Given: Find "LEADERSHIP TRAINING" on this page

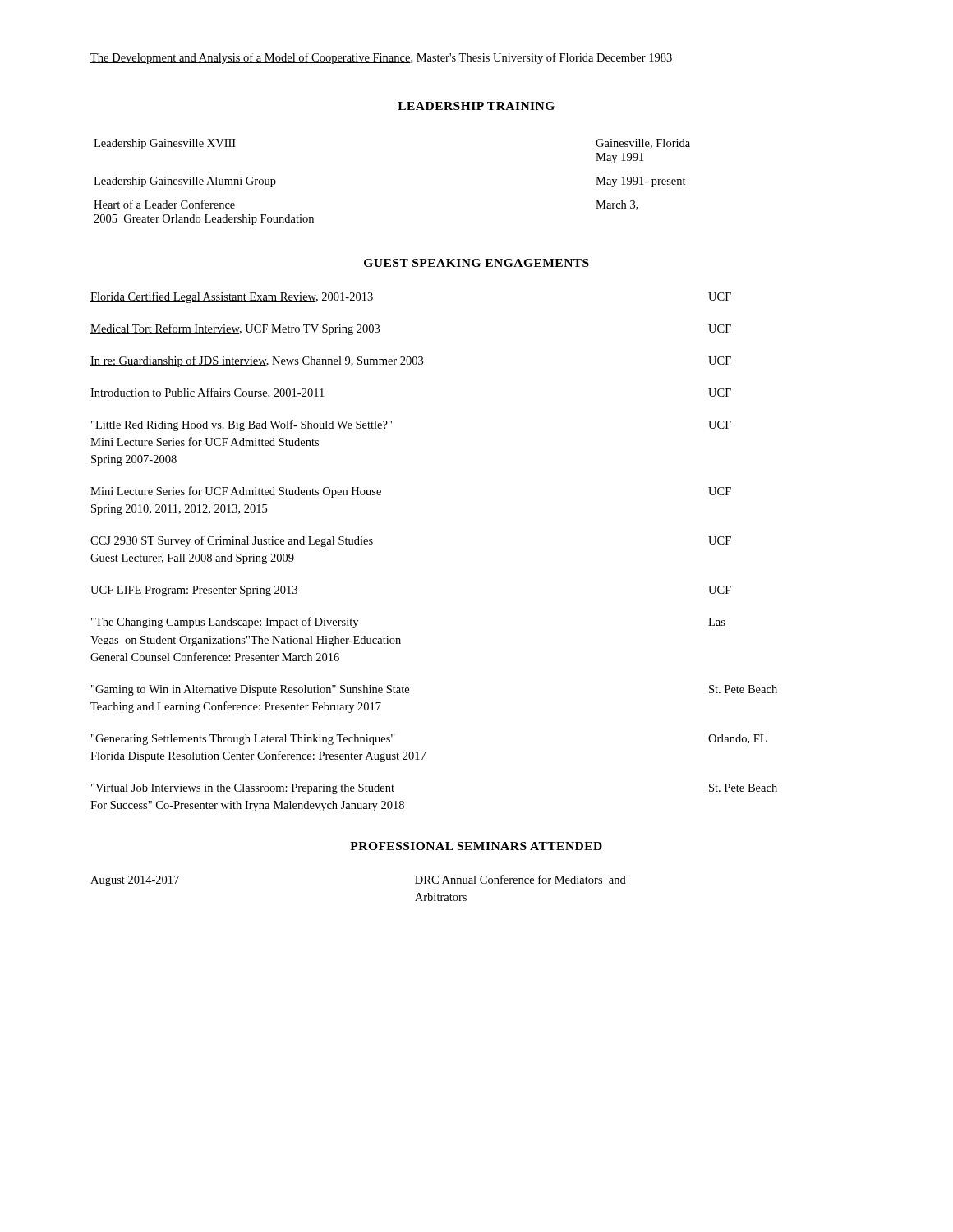Looking at the screenshot, I should (476, 106).
